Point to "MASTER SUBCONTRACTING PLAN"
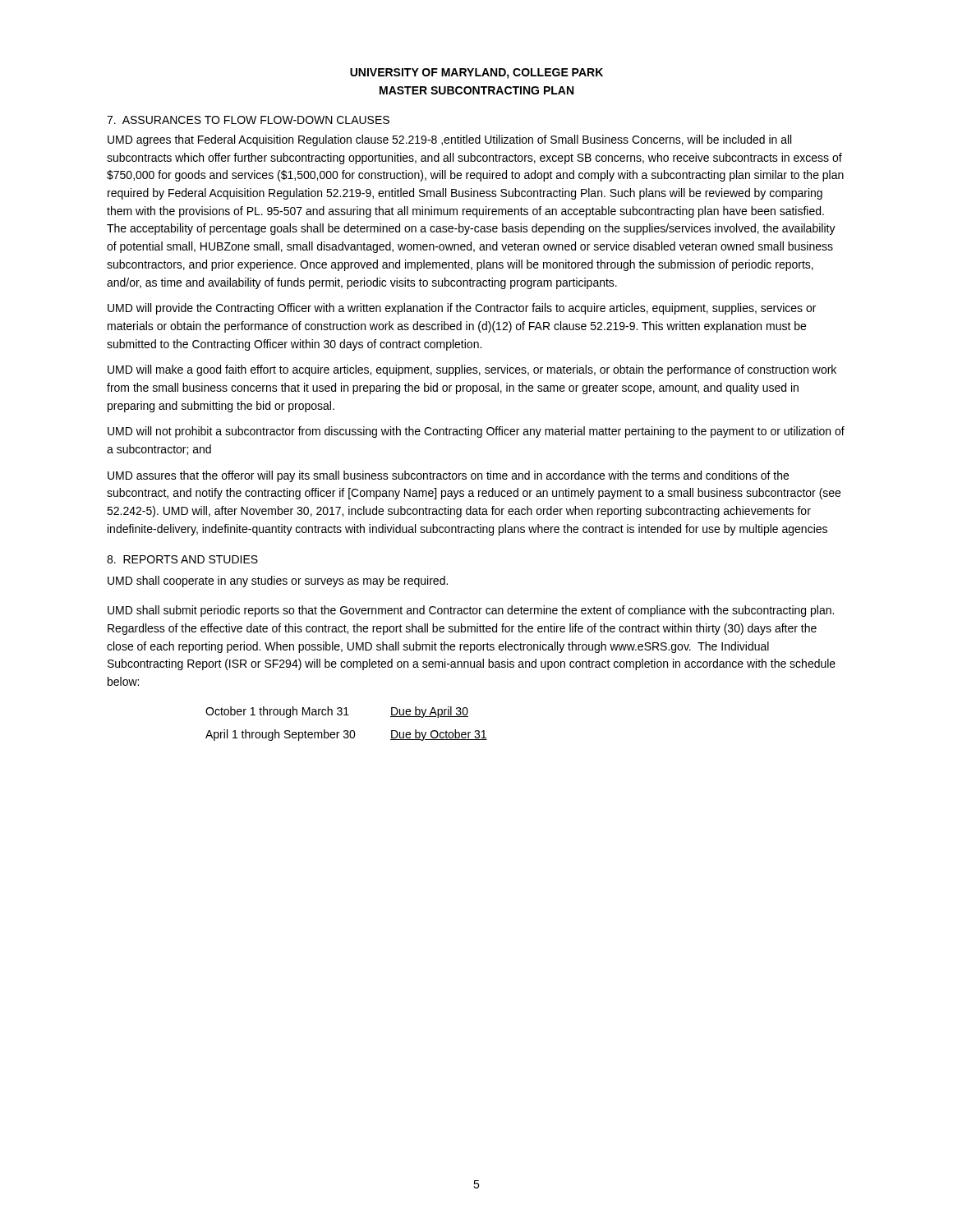The height and width of the screenshot is (1232, 953). point(476,90)
